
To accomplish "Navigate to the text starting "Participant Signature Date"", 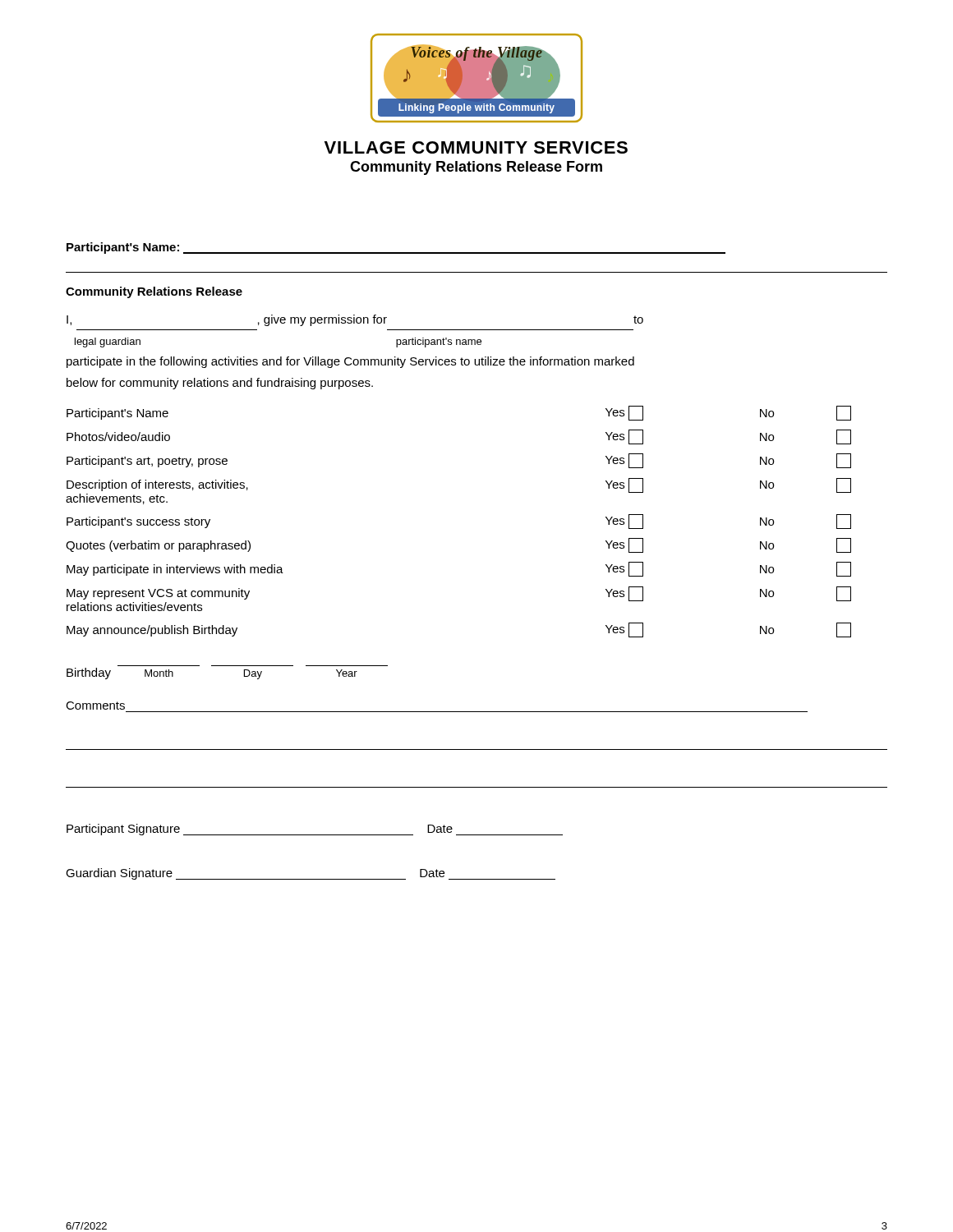I will [x=314, y=828].
